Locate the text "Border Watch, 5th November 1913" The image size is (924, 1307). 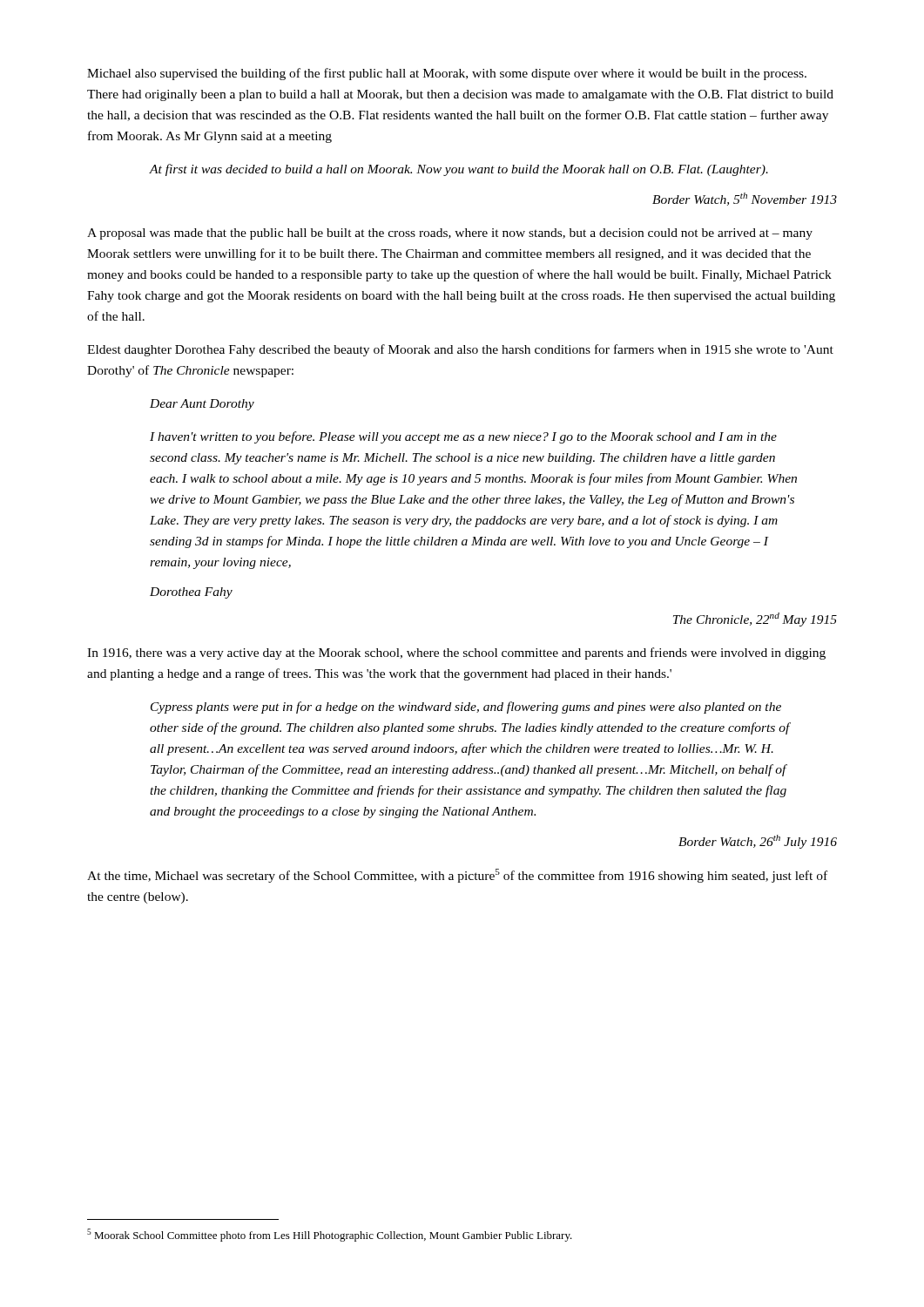745,198
